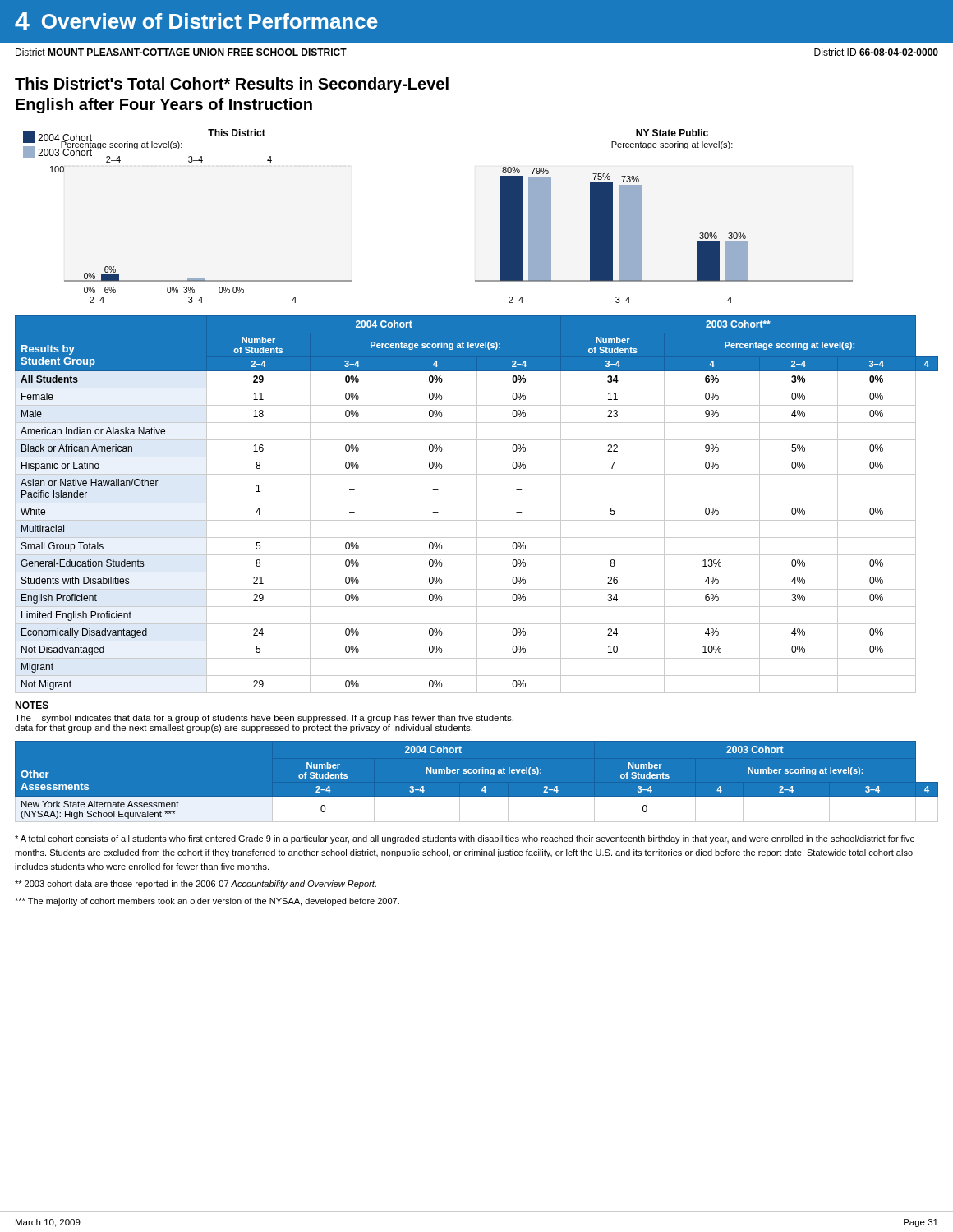Find the table that mentions "Other"
This screenshot has height=1232, width=953.
click(x=476, y=781)
